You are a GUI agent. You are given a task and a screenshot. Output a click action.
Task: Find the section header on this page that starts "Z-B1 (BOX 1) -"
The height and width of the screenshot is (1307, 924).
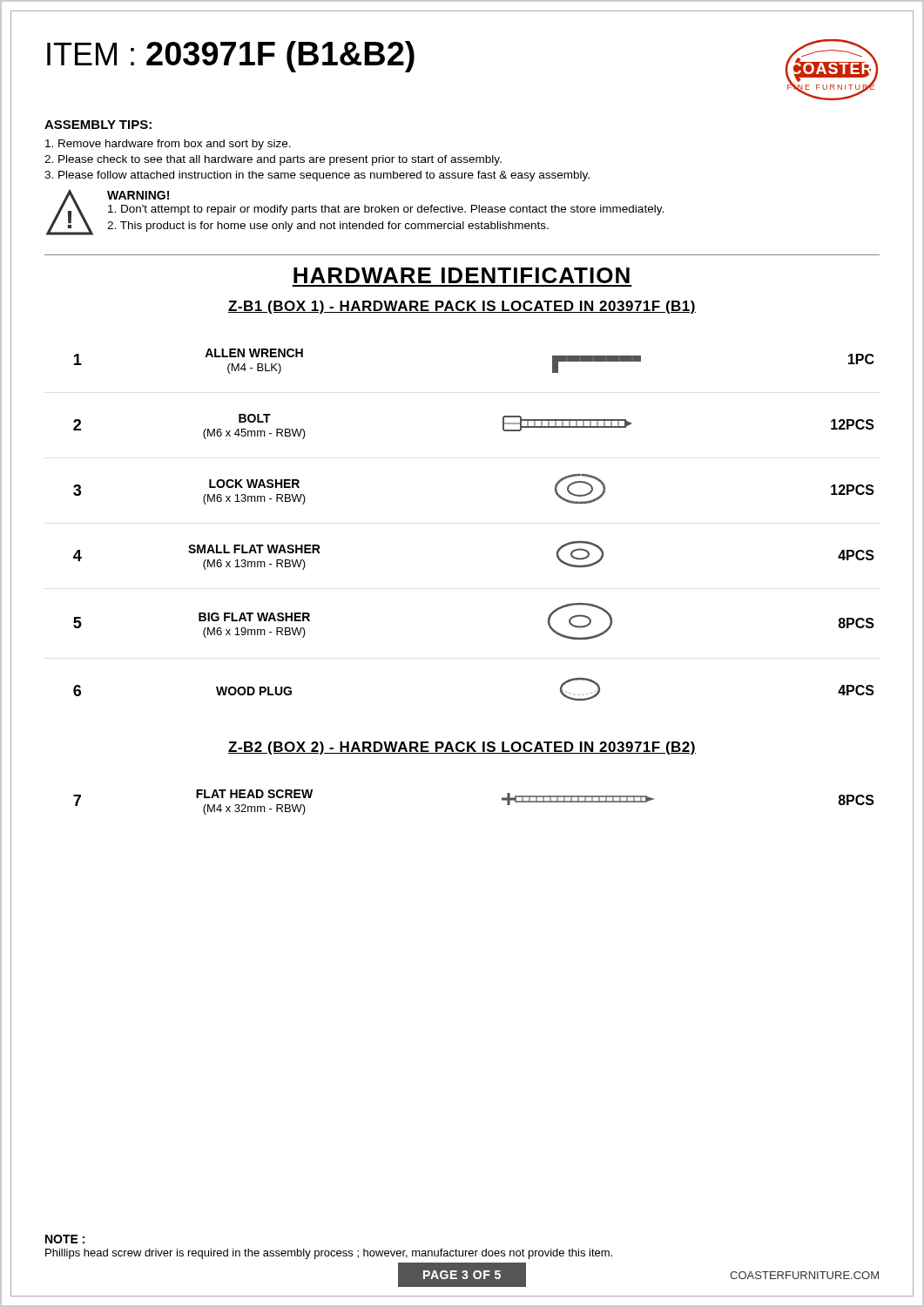point(462,306)
